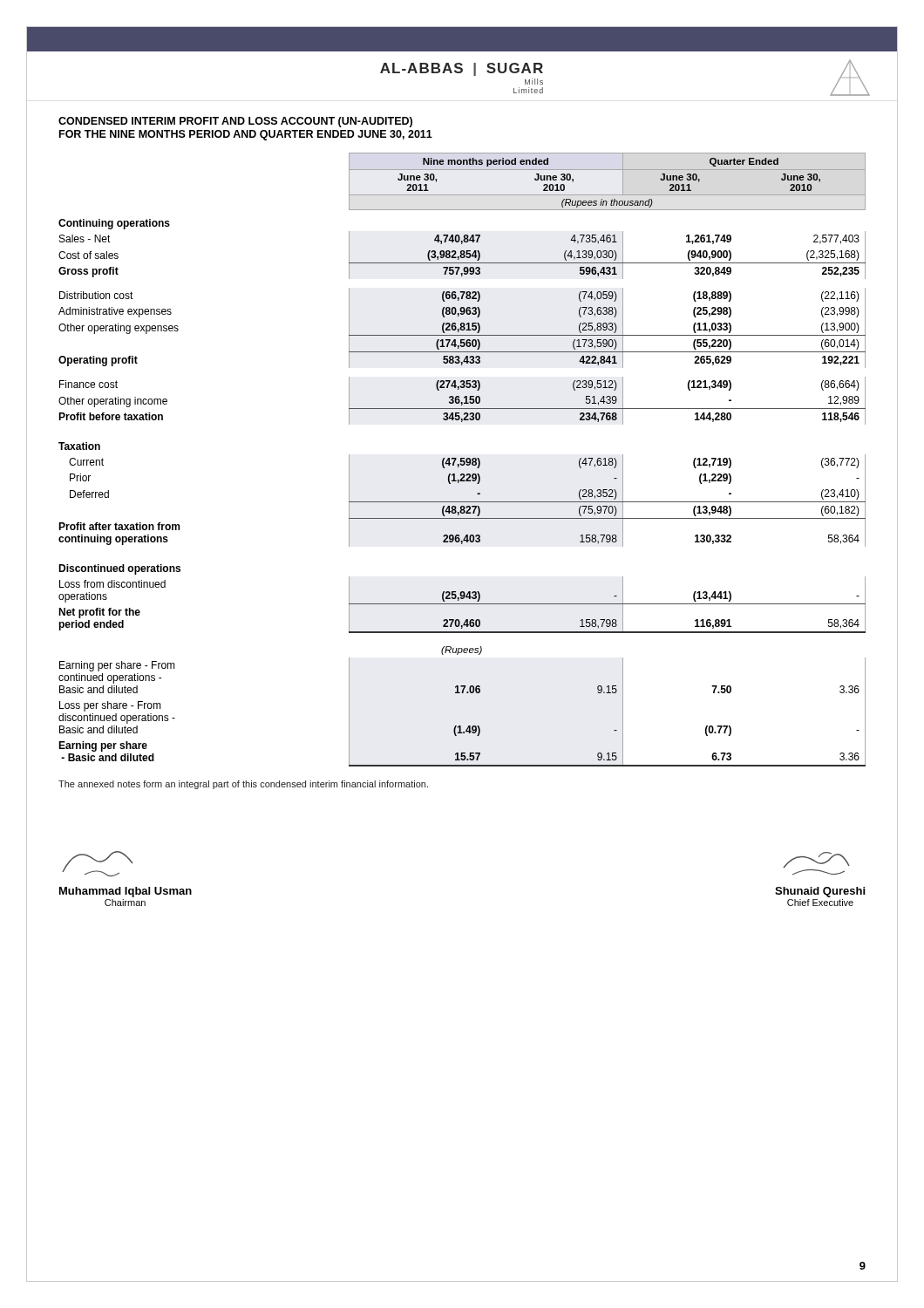Select the text with the text "Muhammad Iqbal Usman Chairman"
The width and height of the screenshot is (924, 1308).
(125, 874)
